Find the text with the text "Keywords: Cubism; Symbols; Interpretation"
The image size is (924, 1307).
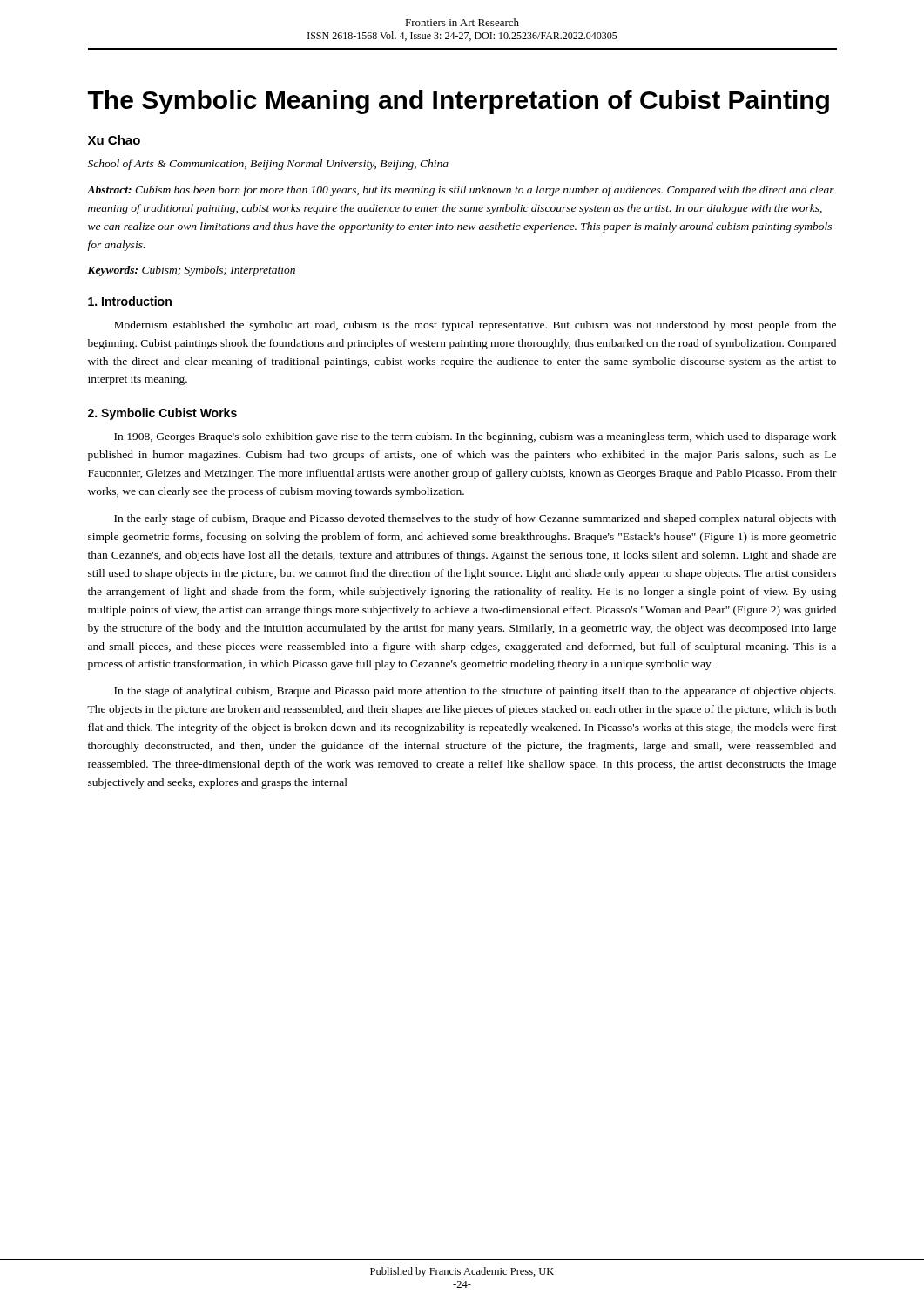click(192, 269)
